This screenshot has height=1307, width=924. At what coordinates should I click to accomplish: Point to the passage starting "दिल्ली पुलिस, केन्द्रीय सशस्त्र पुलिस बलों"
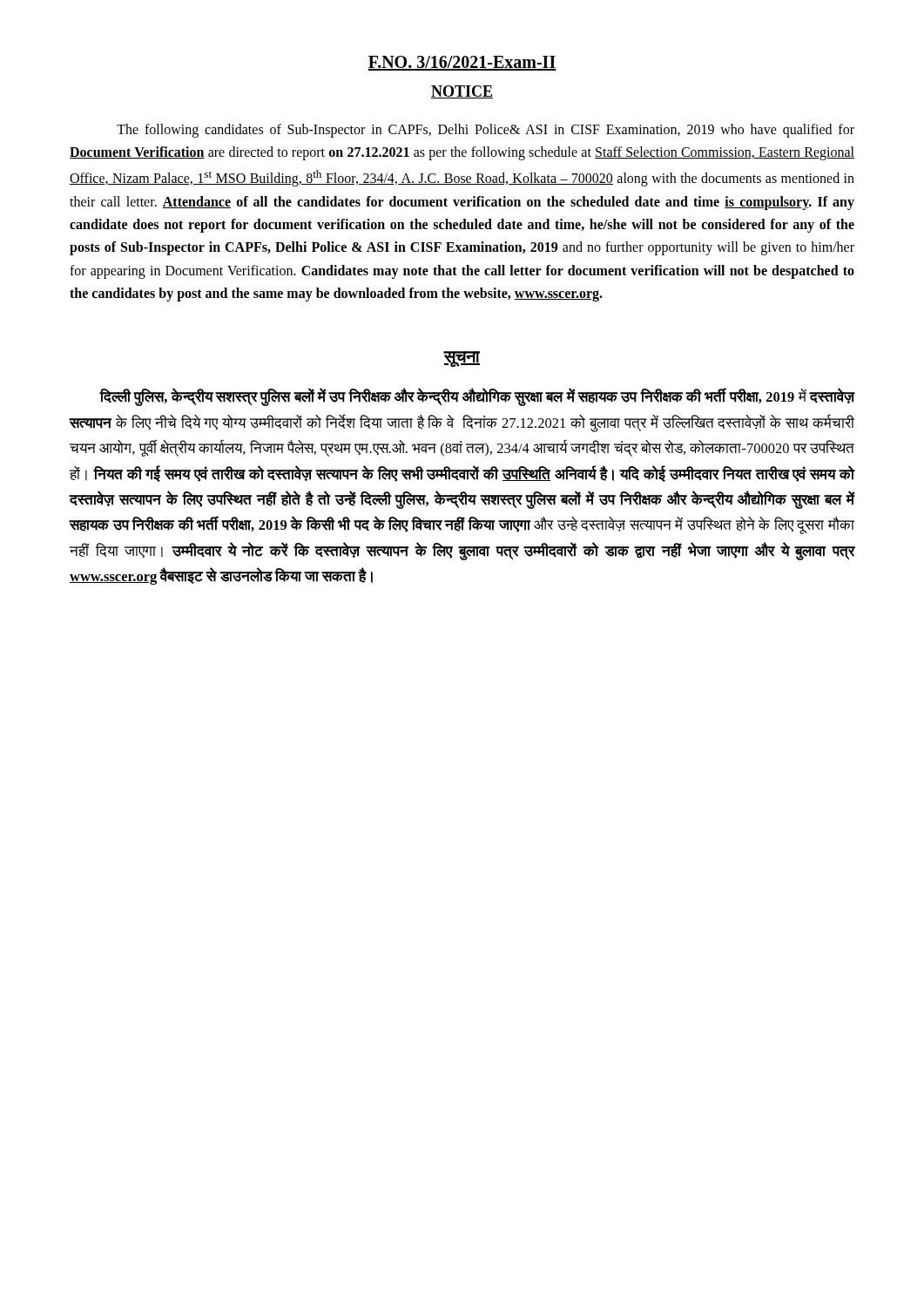tap(462, 487)
